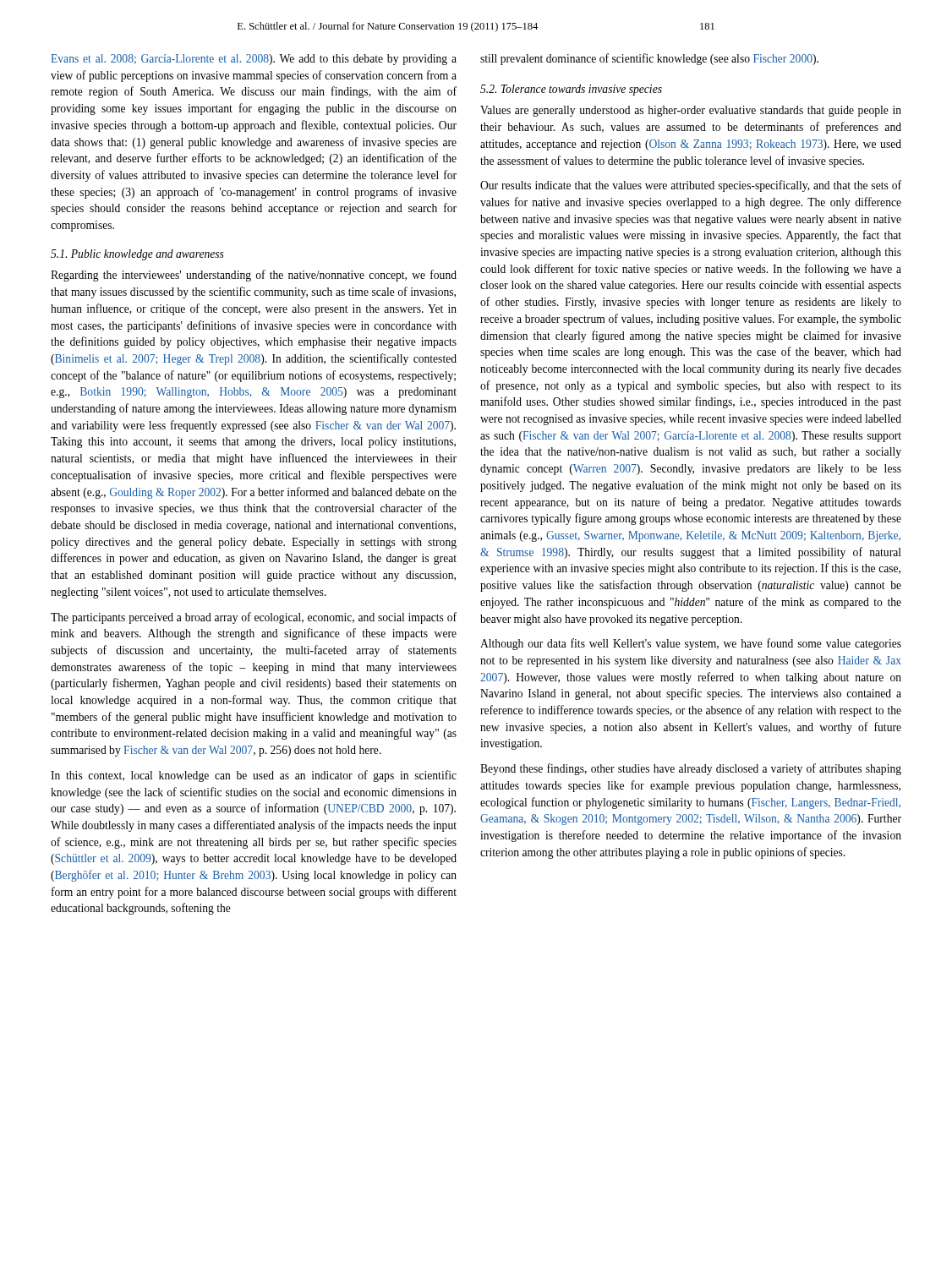Click on the text block with the text "Values are generally understood as higher-order evaluative standards"
The height and width of the screenshot is (1268, 952).
click(x=691, y=136)
